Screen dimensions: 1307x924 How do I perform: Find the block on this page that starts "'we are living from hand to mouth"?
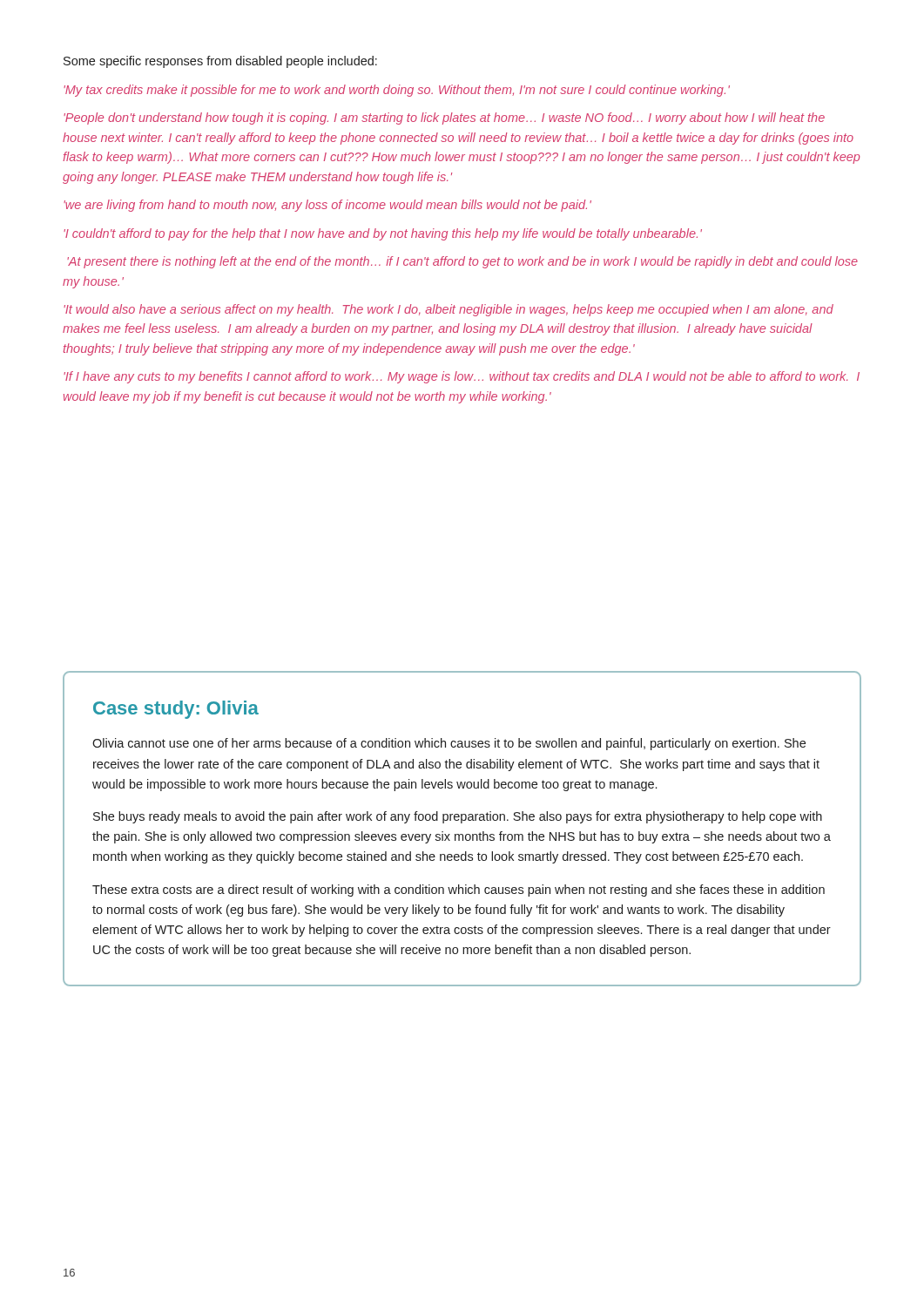click(327, 205)
